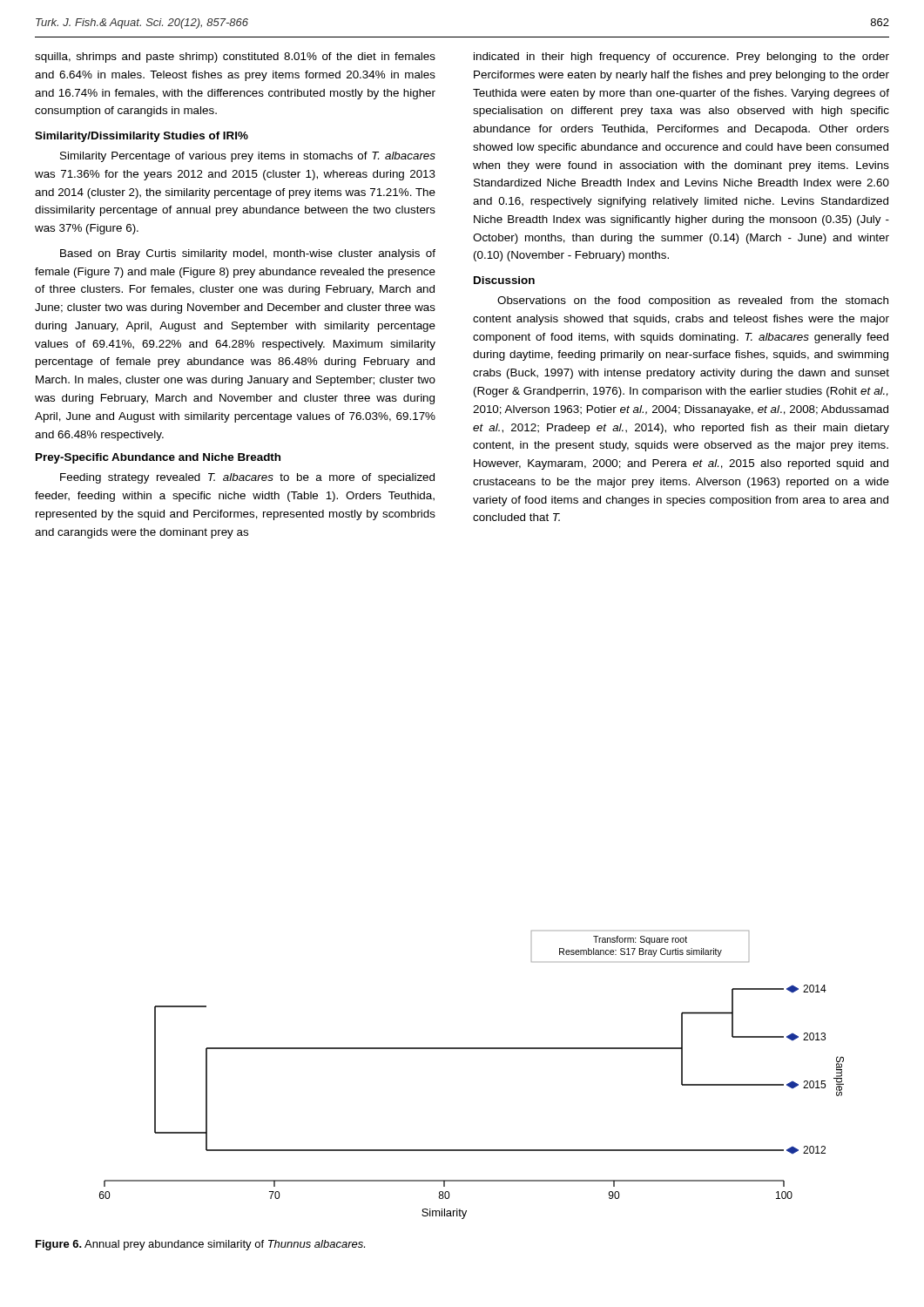Where is the passage that starts "Based on Bray Curtis similarity model,"?
924x1307 pixels.
point(235,343)
